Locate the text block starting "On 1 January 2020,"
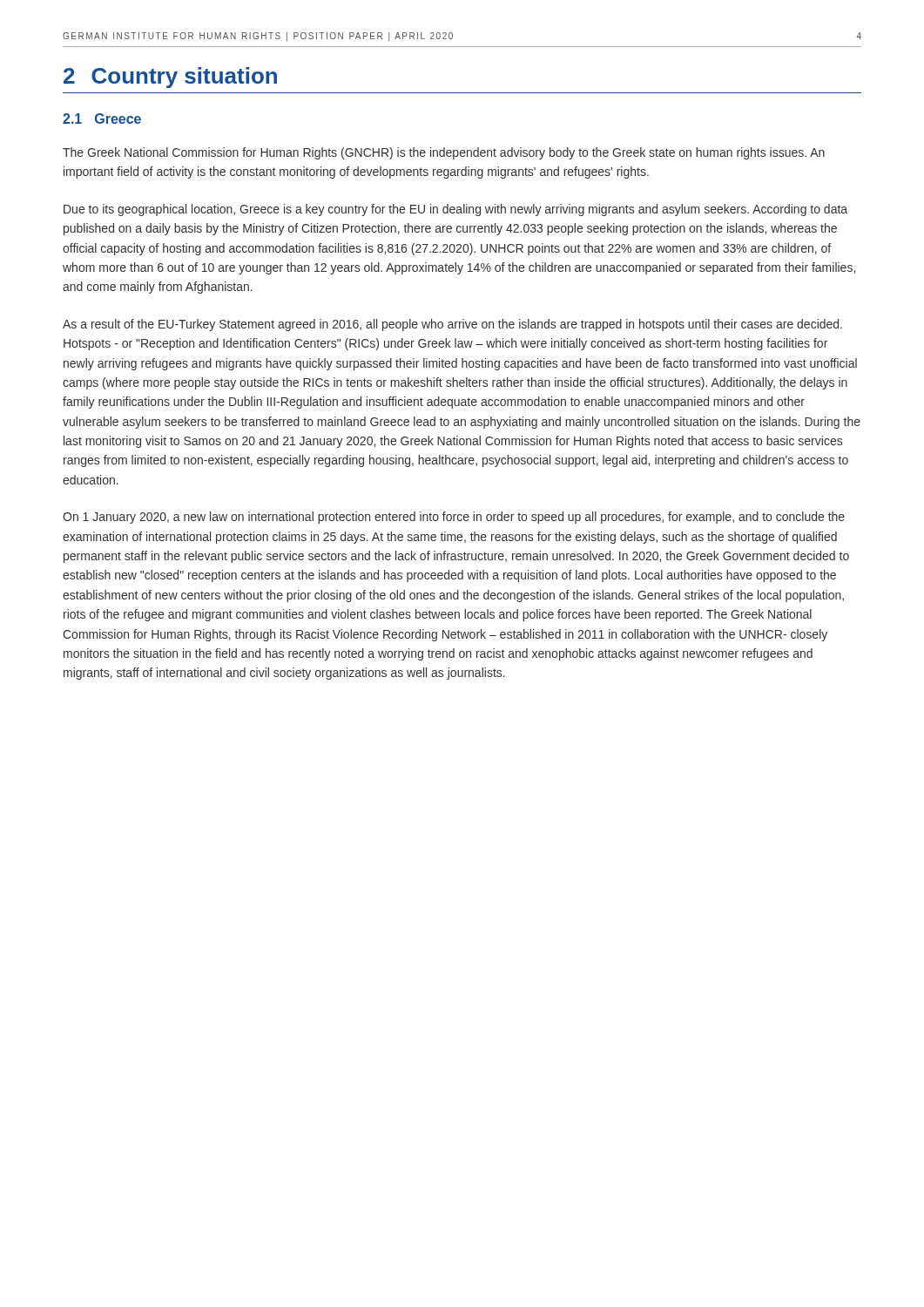 click(x=456, y=595)
